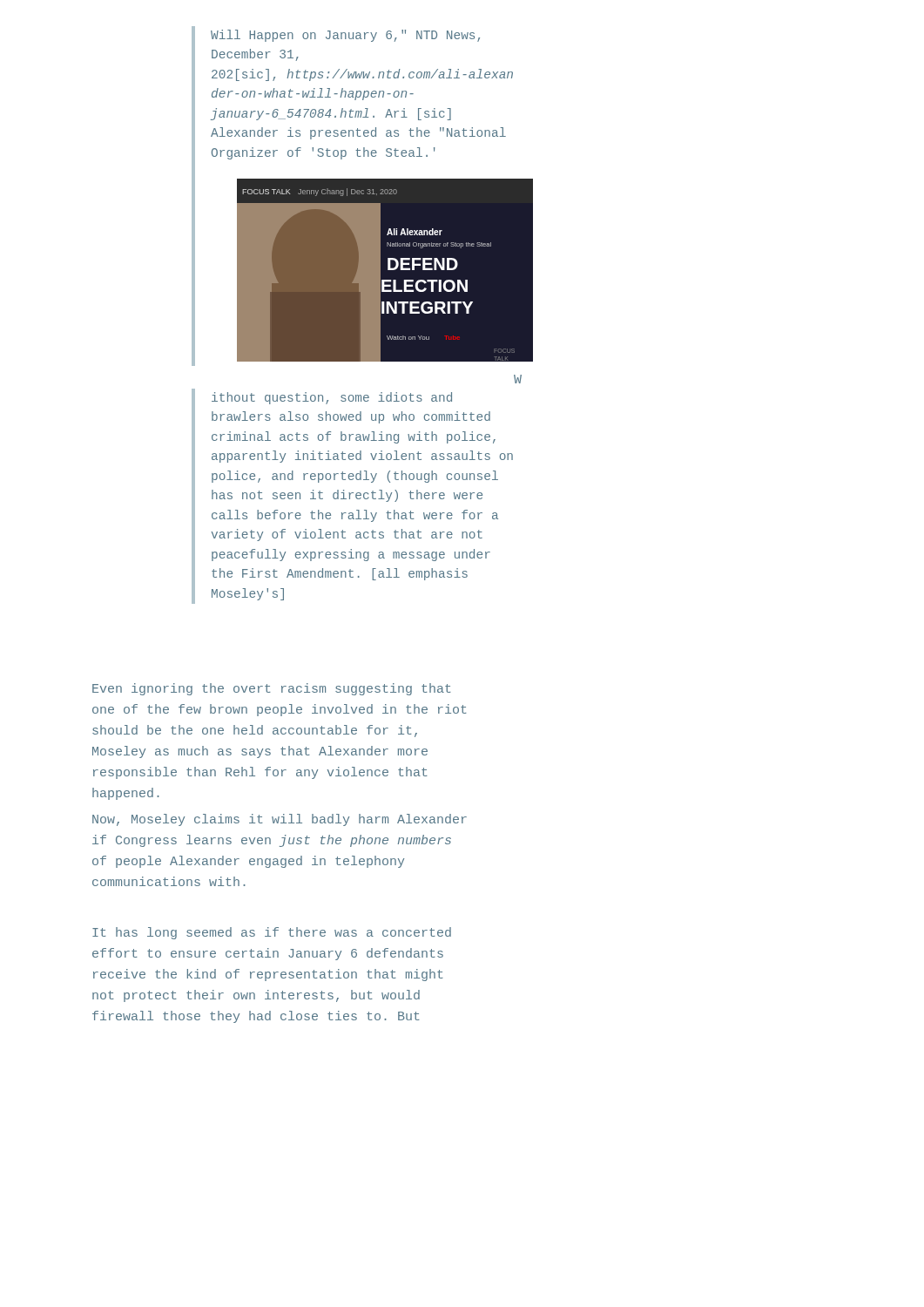Click on the text block with the text "Even ignoring the overt"
The height and width of the screenshot is (1307, 924).
[x=280, y=742]
